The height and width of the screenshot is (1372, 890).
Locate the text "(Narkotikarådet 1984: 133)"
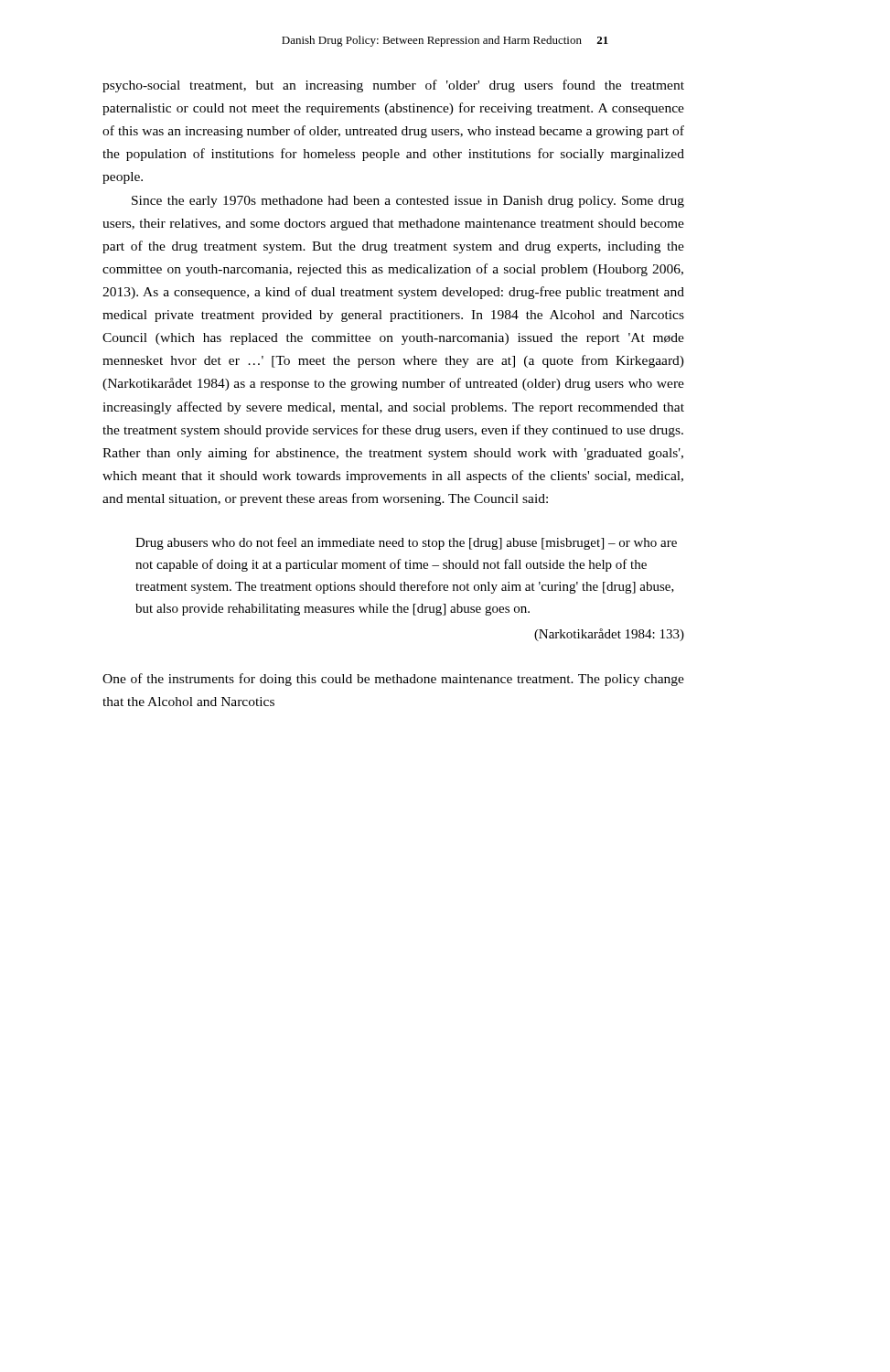pos(609,634)
